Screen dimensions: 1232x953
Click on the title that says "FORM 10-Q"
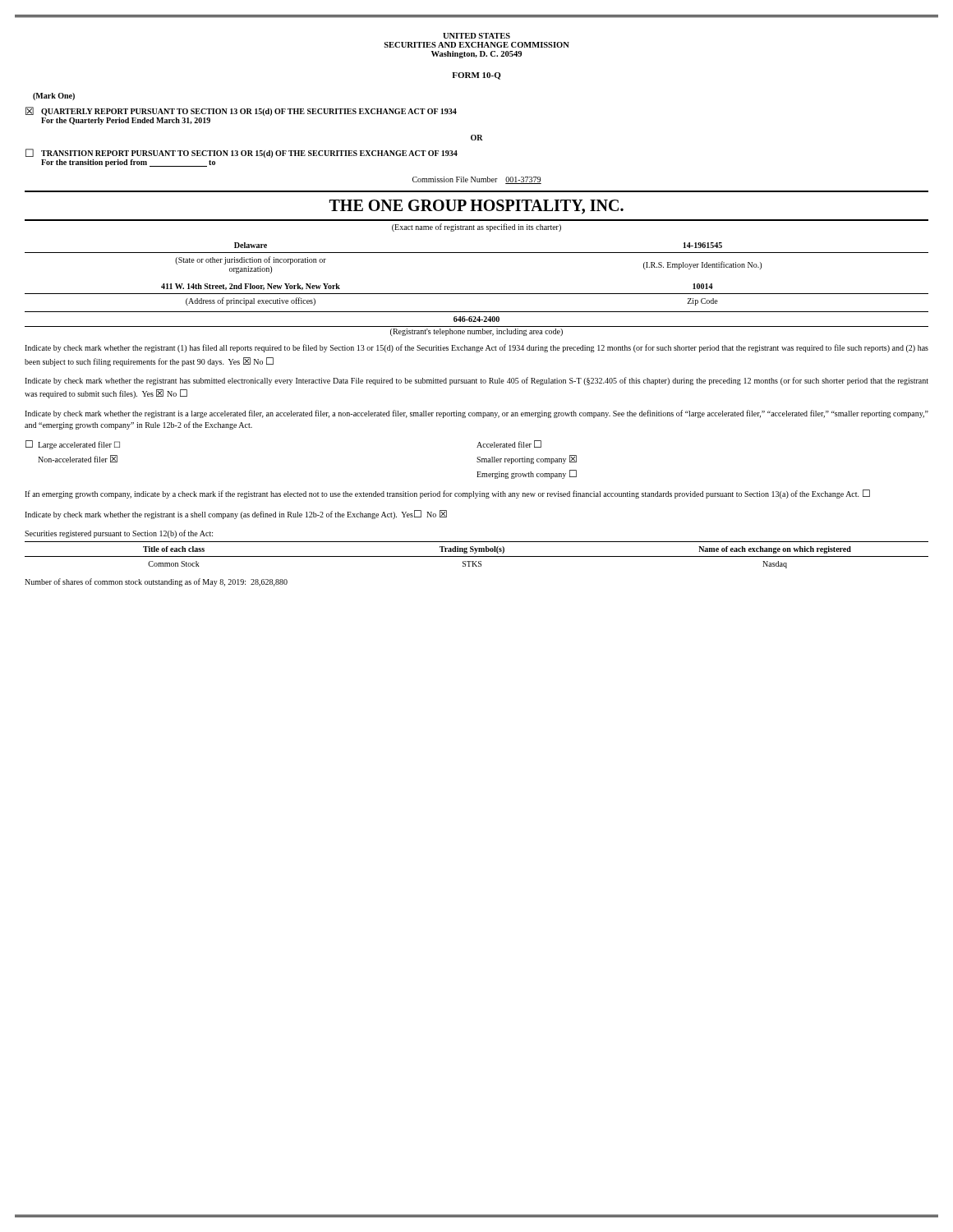[x=476, y=75]
